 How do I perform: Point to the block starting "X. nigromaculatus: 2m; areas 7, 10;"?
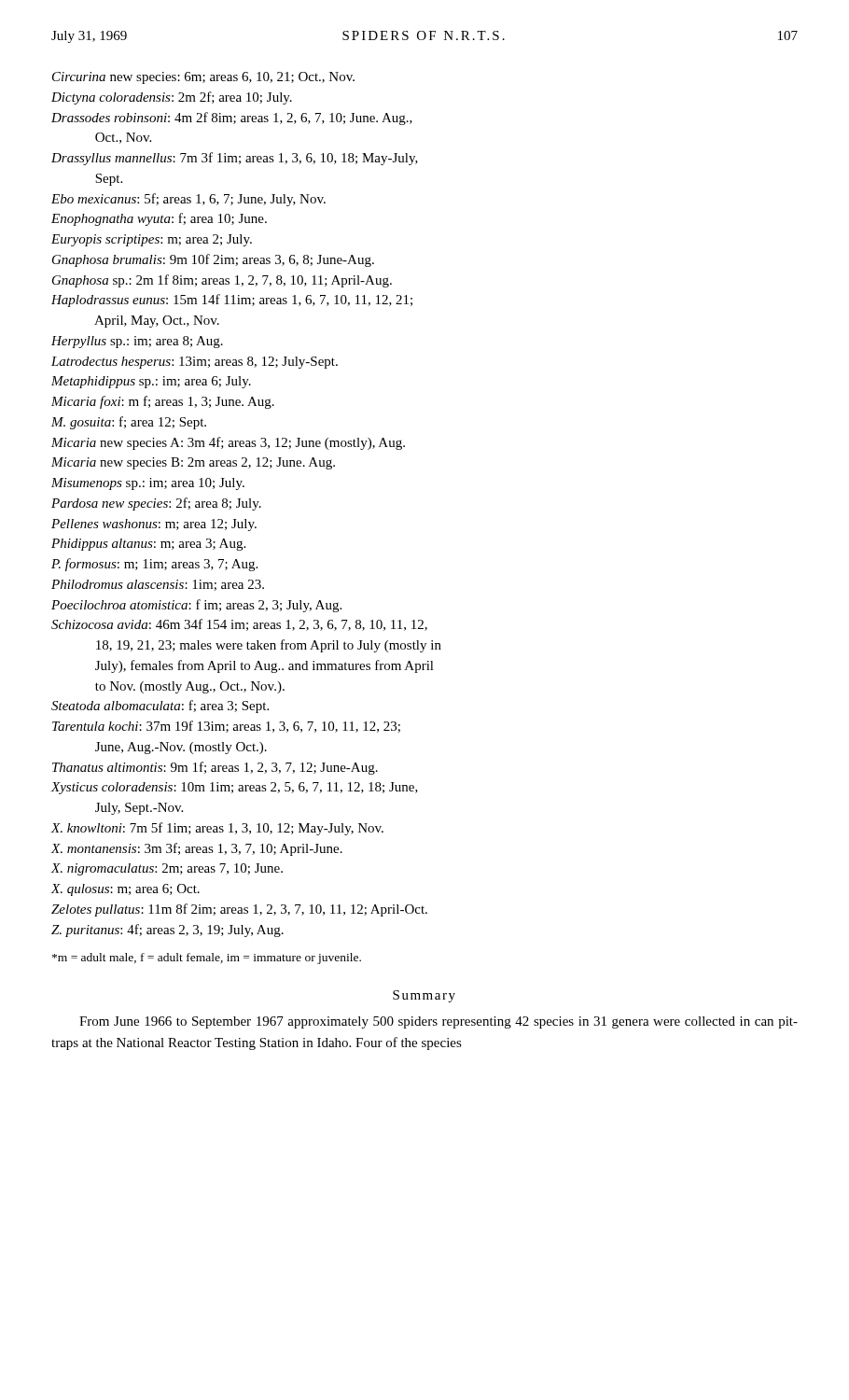click(x=167, y=868)
